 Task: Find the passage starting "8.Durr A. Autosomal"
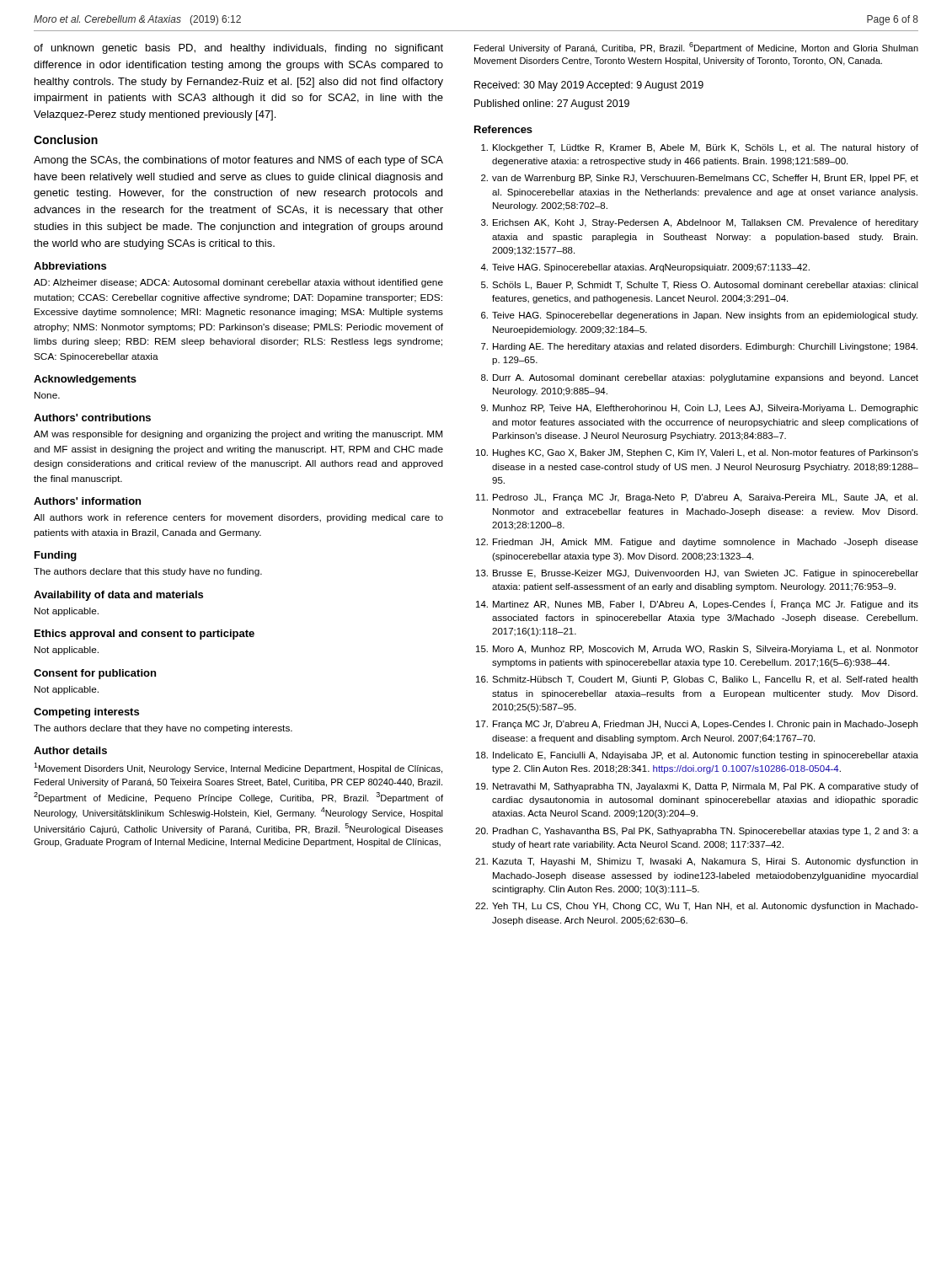[696, 384]
